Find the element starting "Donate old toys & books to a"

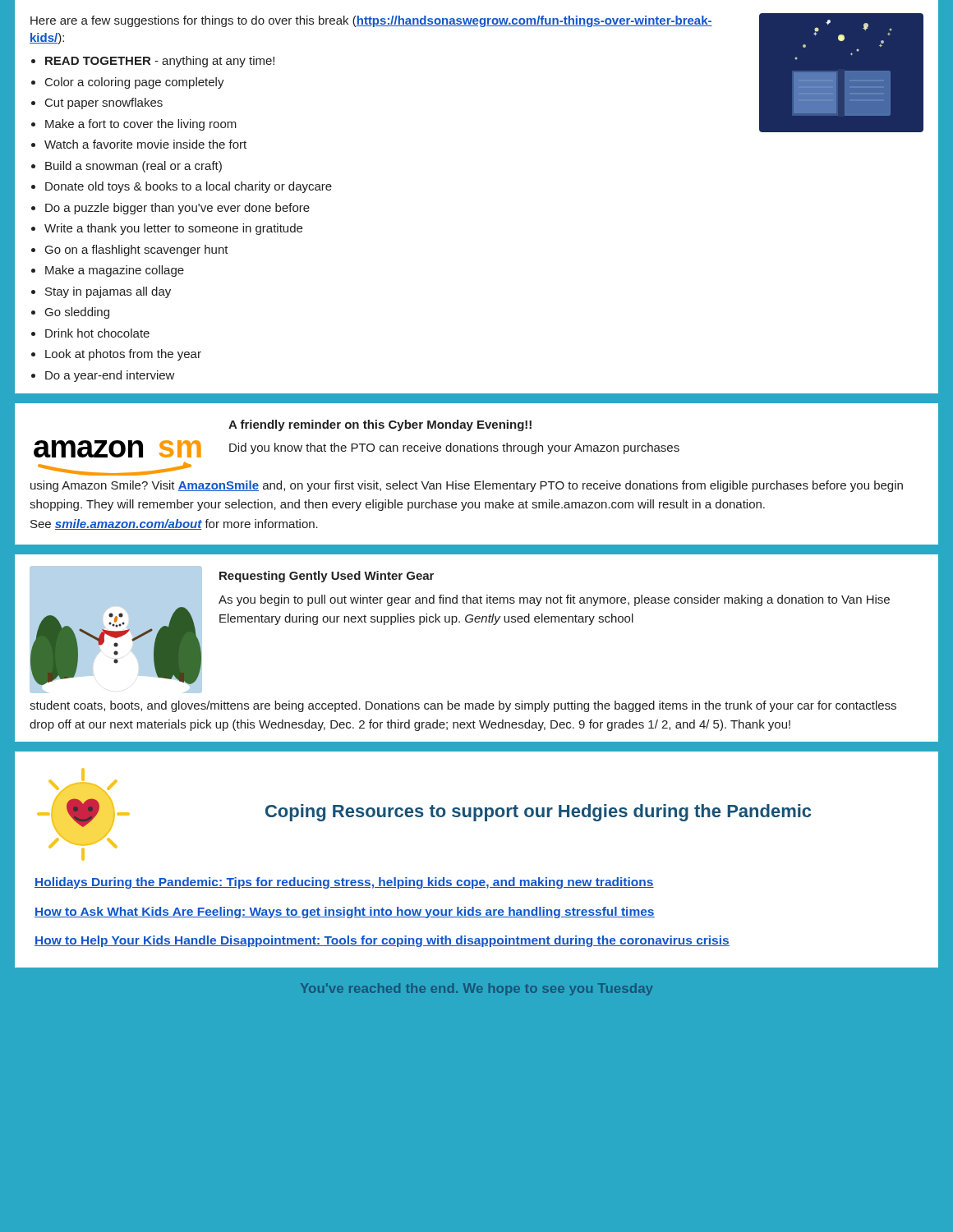[x=188, y=186]
